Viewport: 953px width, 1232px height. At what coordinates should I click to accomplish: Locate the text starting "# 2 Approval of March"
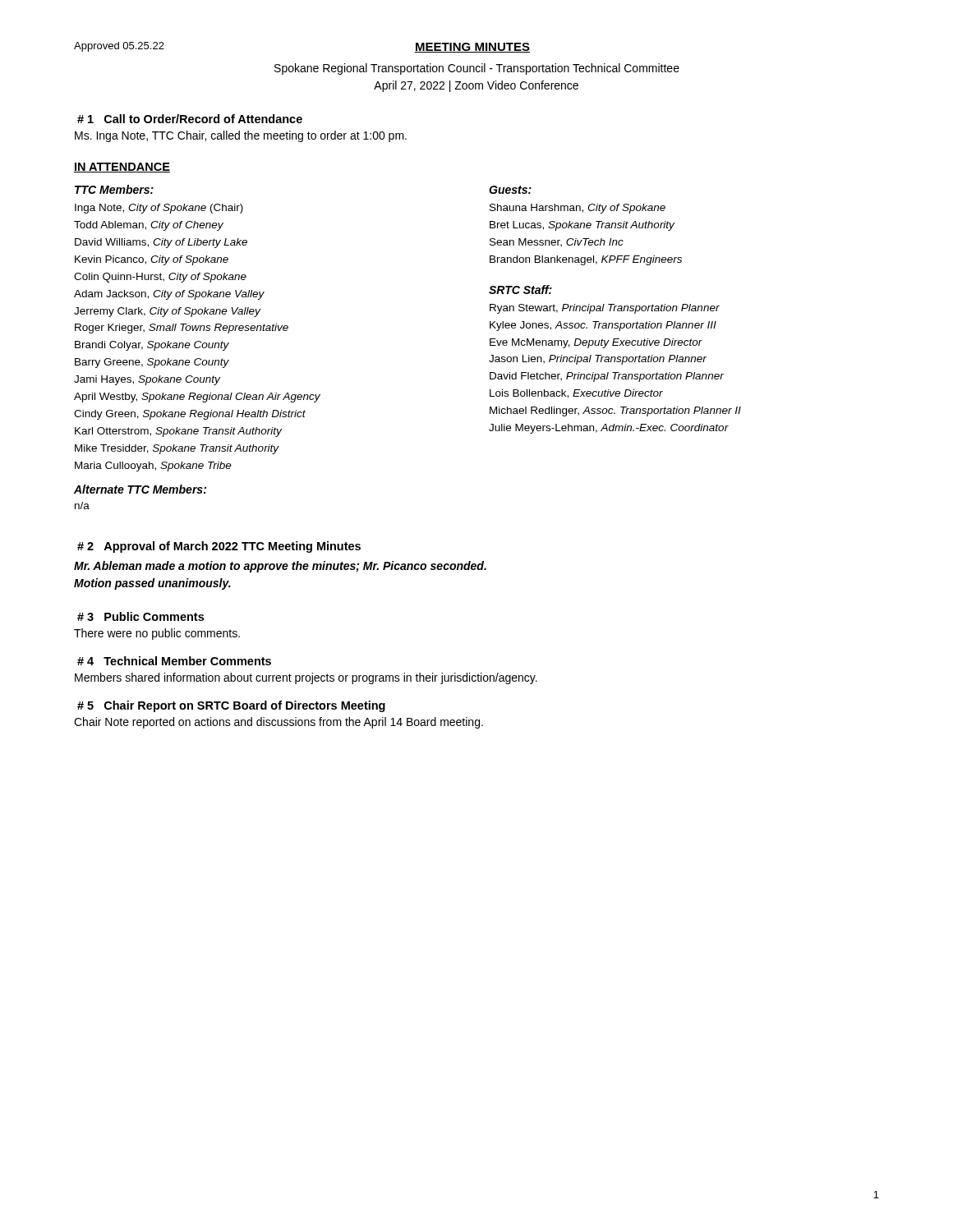218,546
